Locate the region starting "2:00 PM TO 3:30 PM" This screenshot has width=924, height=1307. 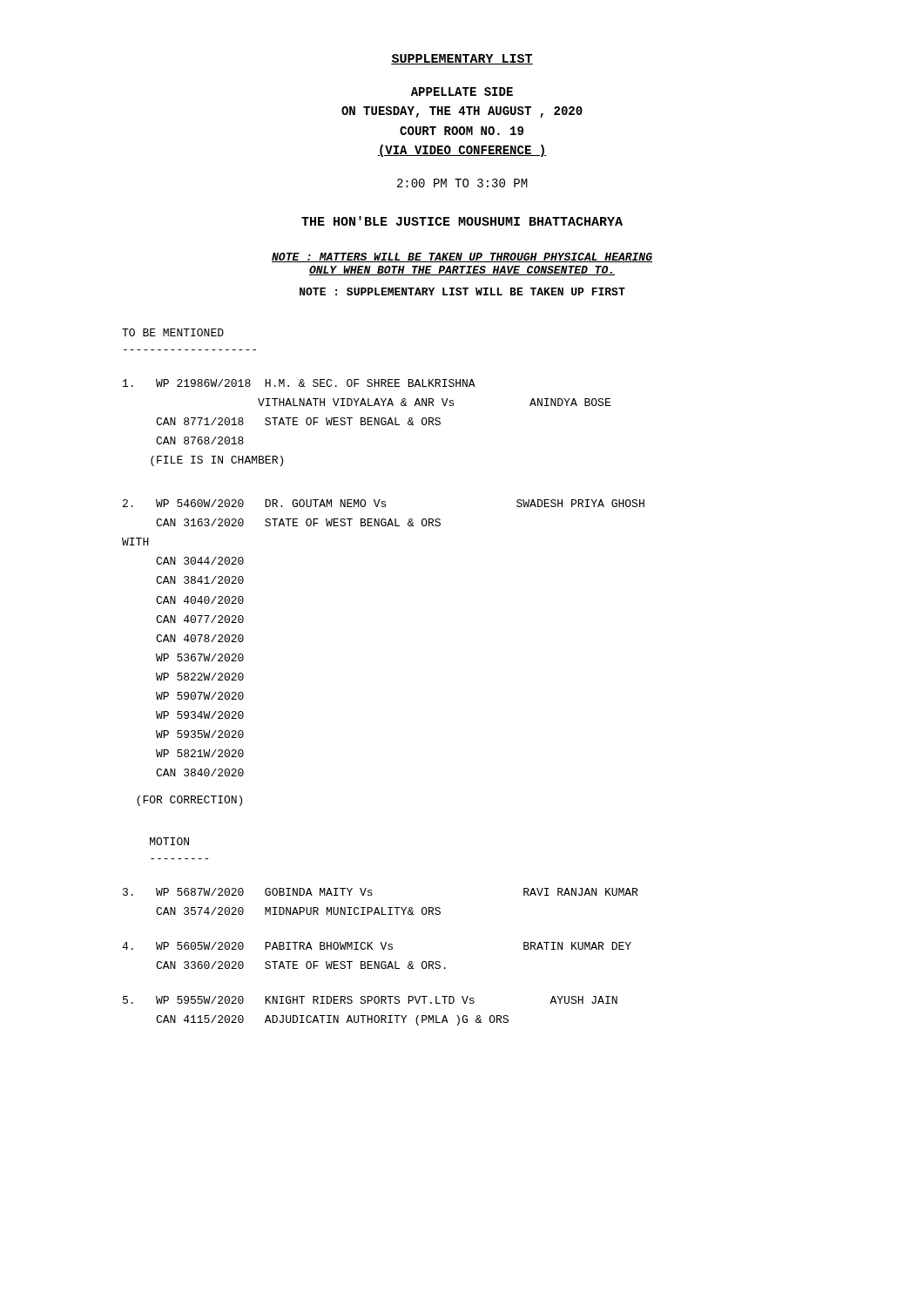462,183
